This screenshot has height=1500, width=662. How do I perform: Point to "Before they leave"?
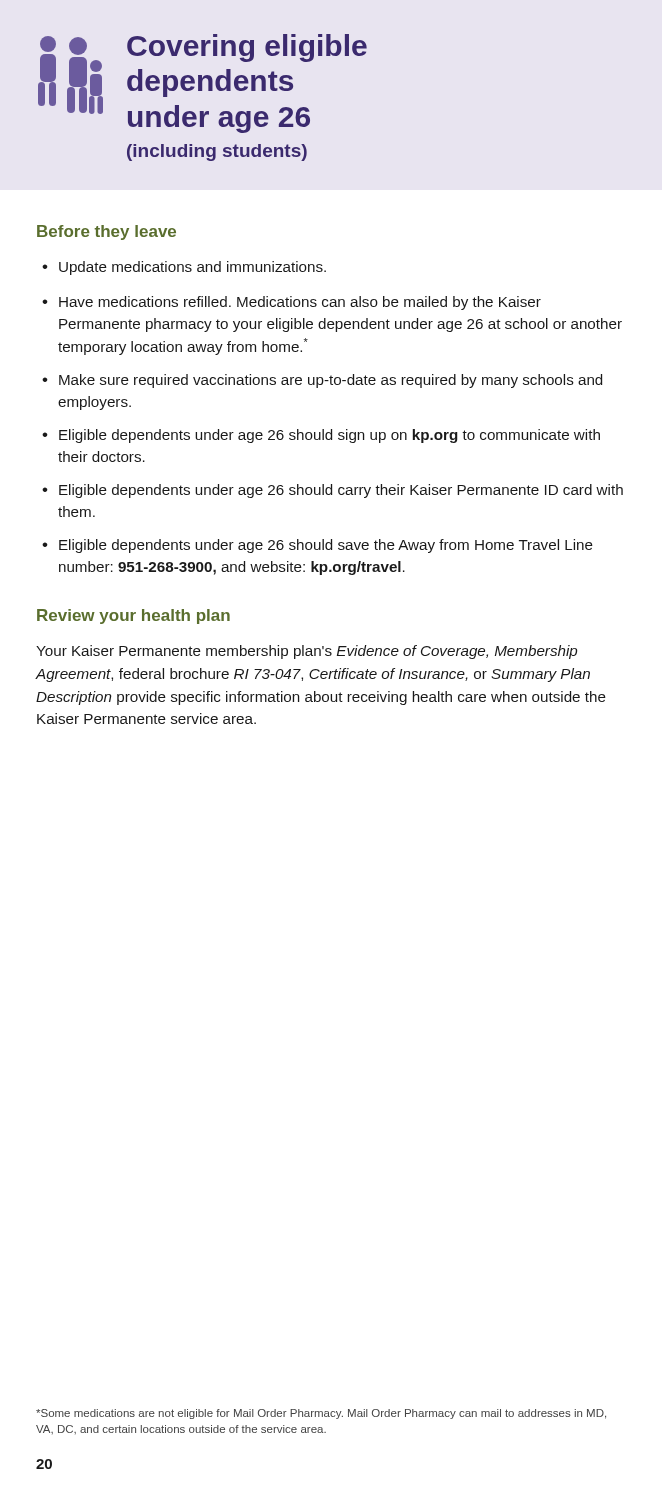(106, 232)
